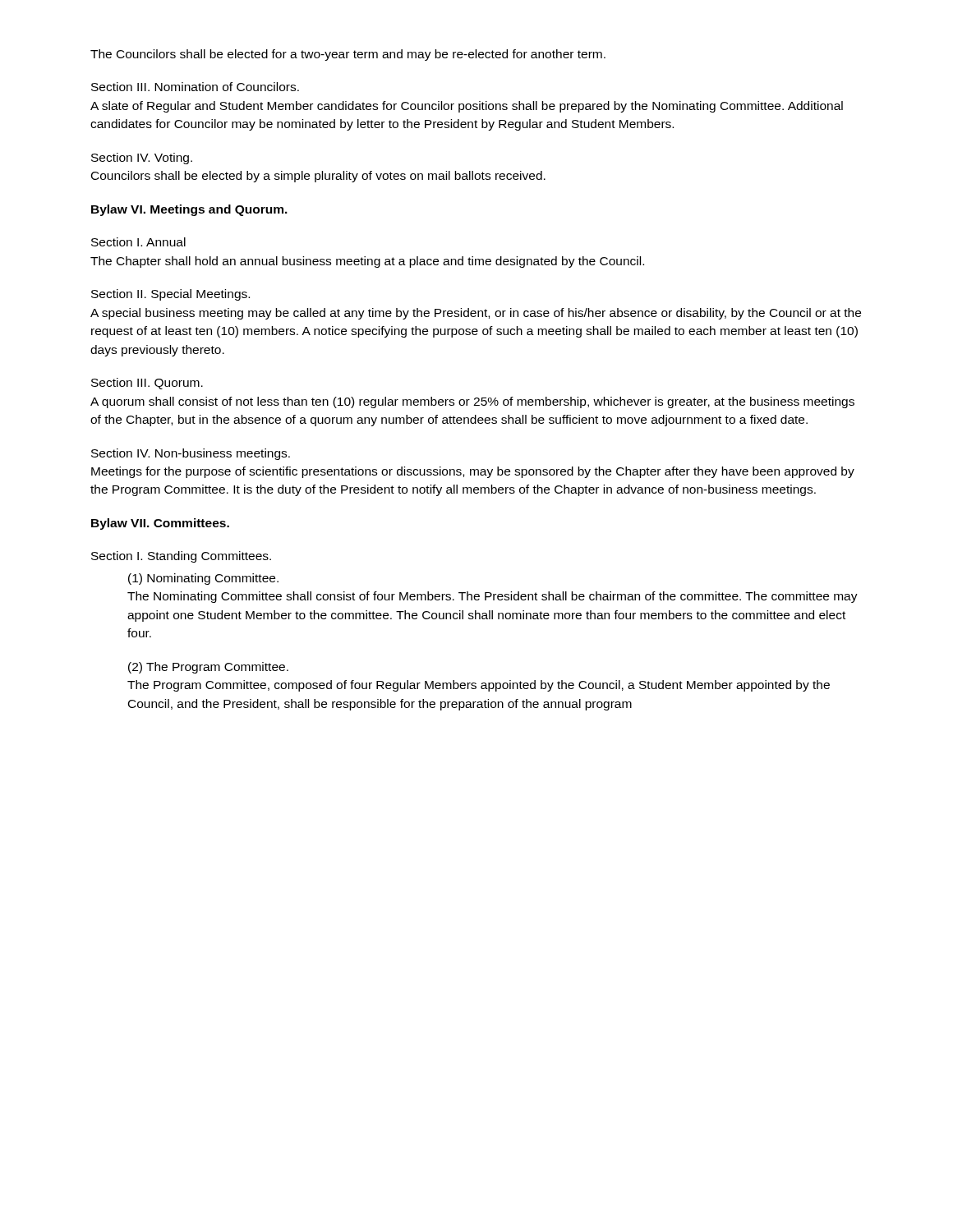Locate the list item that reads "(1) Nominating Committee."
The width and height of the screenshot is (953, 1232).
[x=495, y=606]
